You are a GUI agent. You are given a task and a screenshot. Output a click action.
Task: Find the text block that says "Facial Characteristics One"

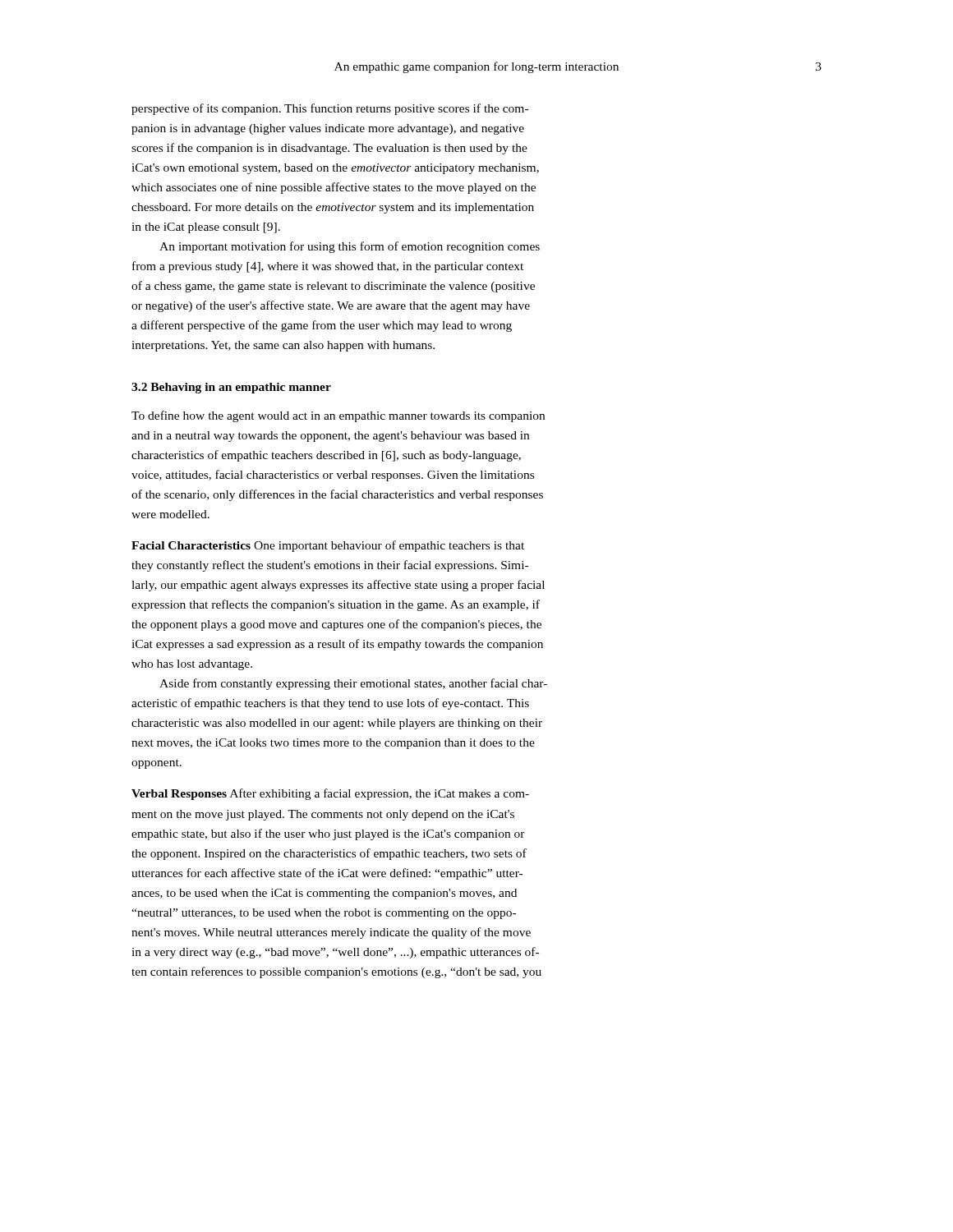click(476, 605)
